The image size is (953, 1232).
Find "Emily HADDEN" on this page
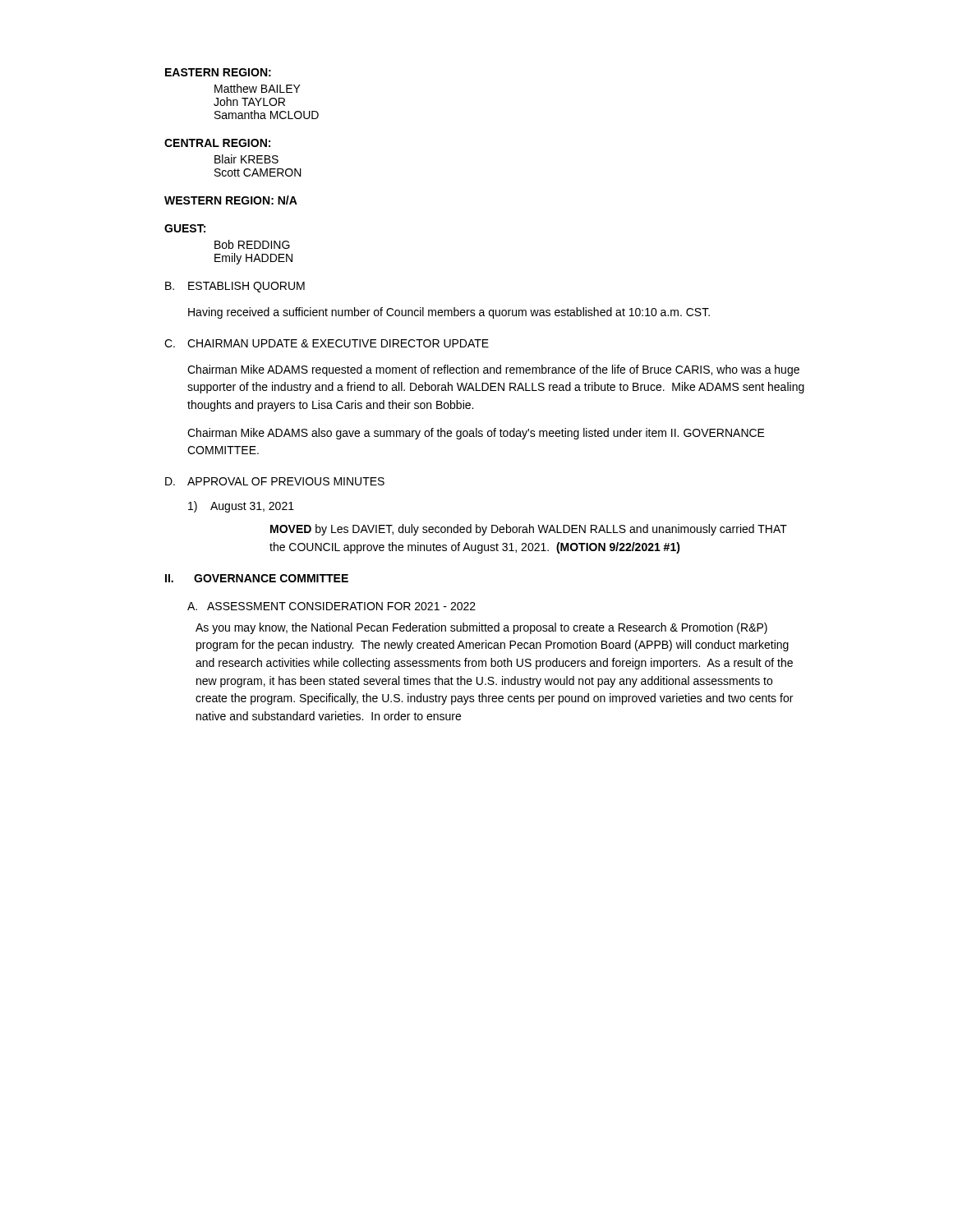click(x=254, y=258)
